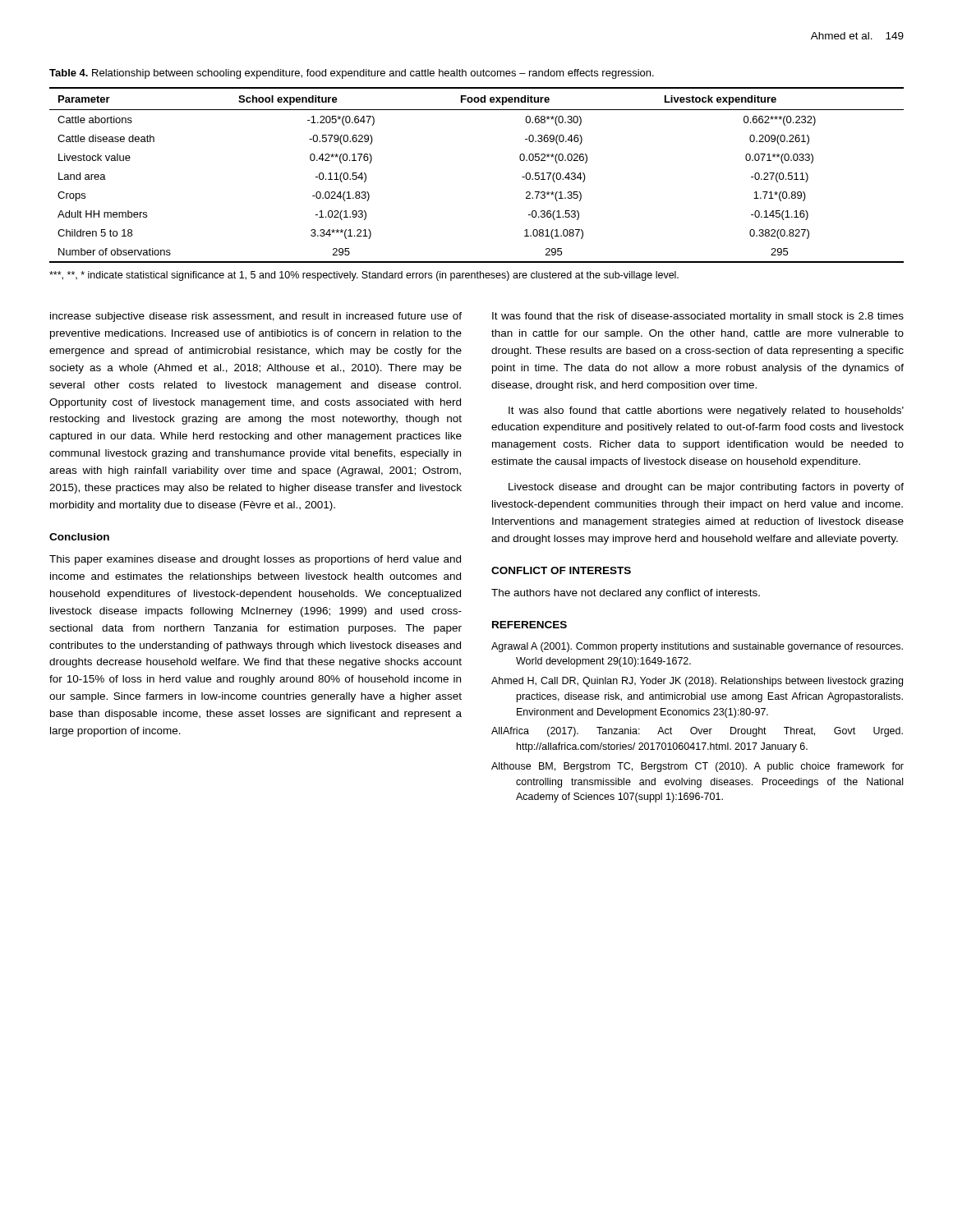
Task: Find the text block that reads "The authors have not"
Action: pyautogui.click(x=698, y=593)
